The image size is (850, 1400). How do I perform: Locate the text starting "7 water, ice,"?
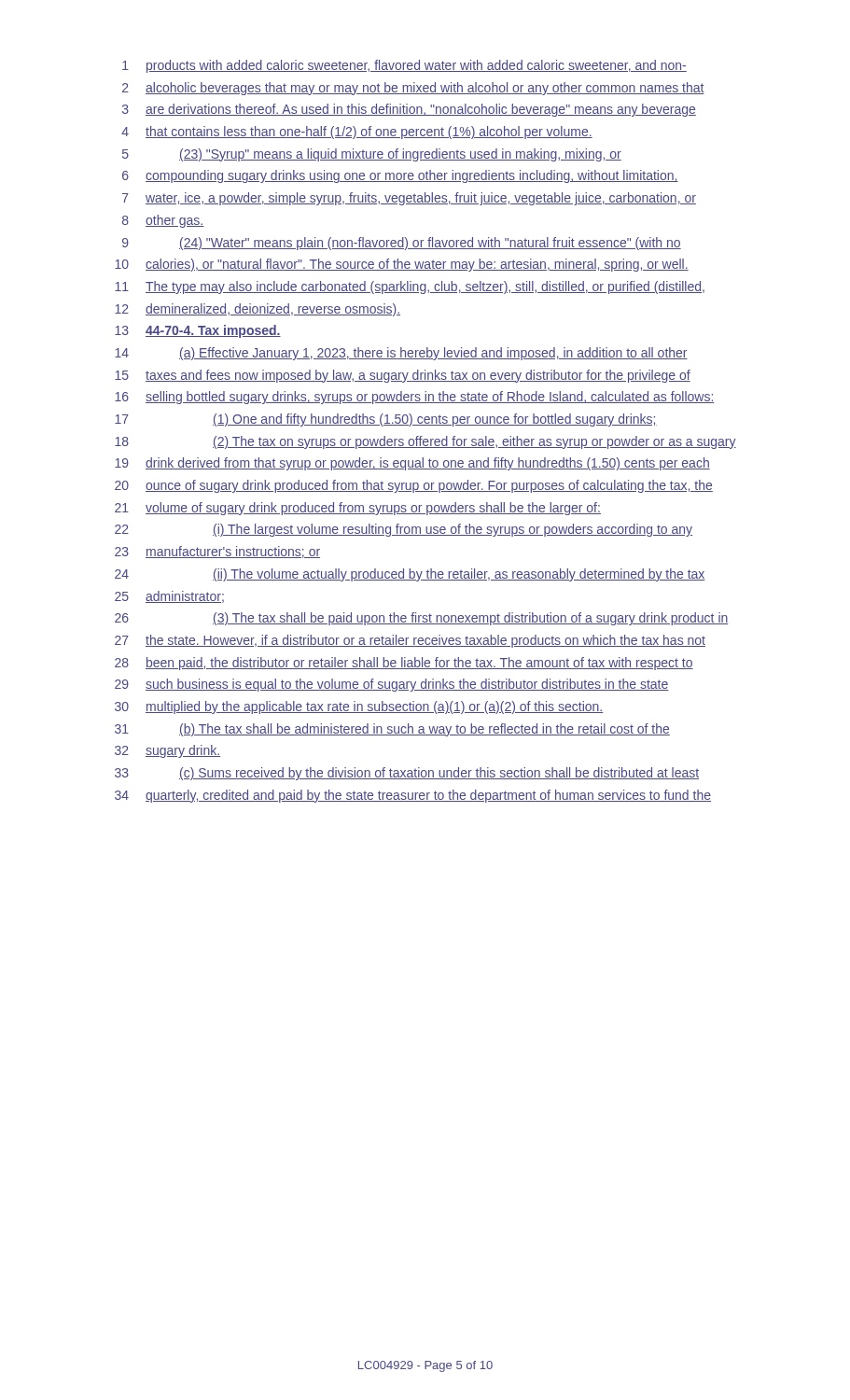click(x=425, y=199)
